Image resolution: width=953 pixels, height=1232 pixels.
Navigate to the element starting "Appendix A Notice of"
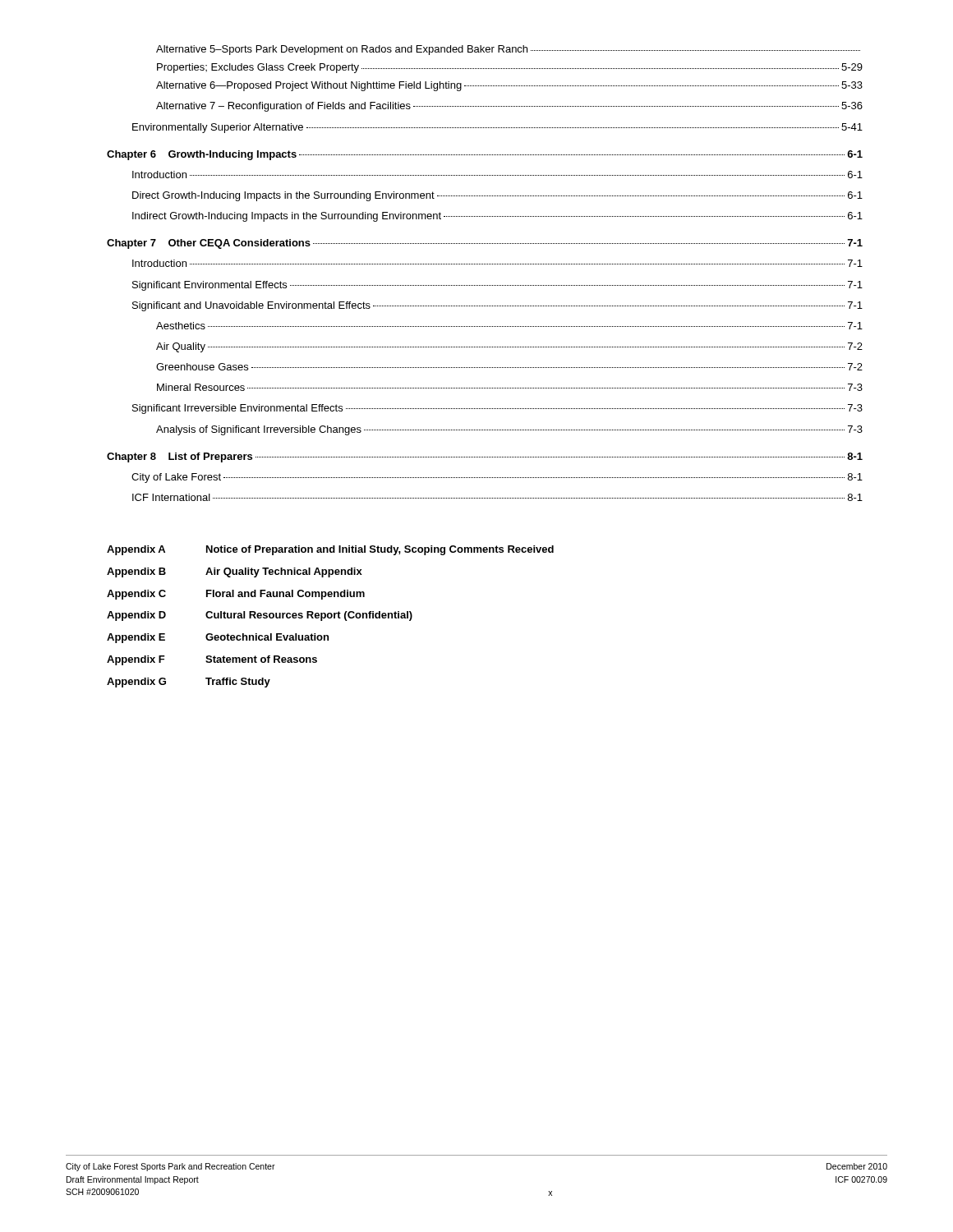pyautogui.click(x=485, y=550)
